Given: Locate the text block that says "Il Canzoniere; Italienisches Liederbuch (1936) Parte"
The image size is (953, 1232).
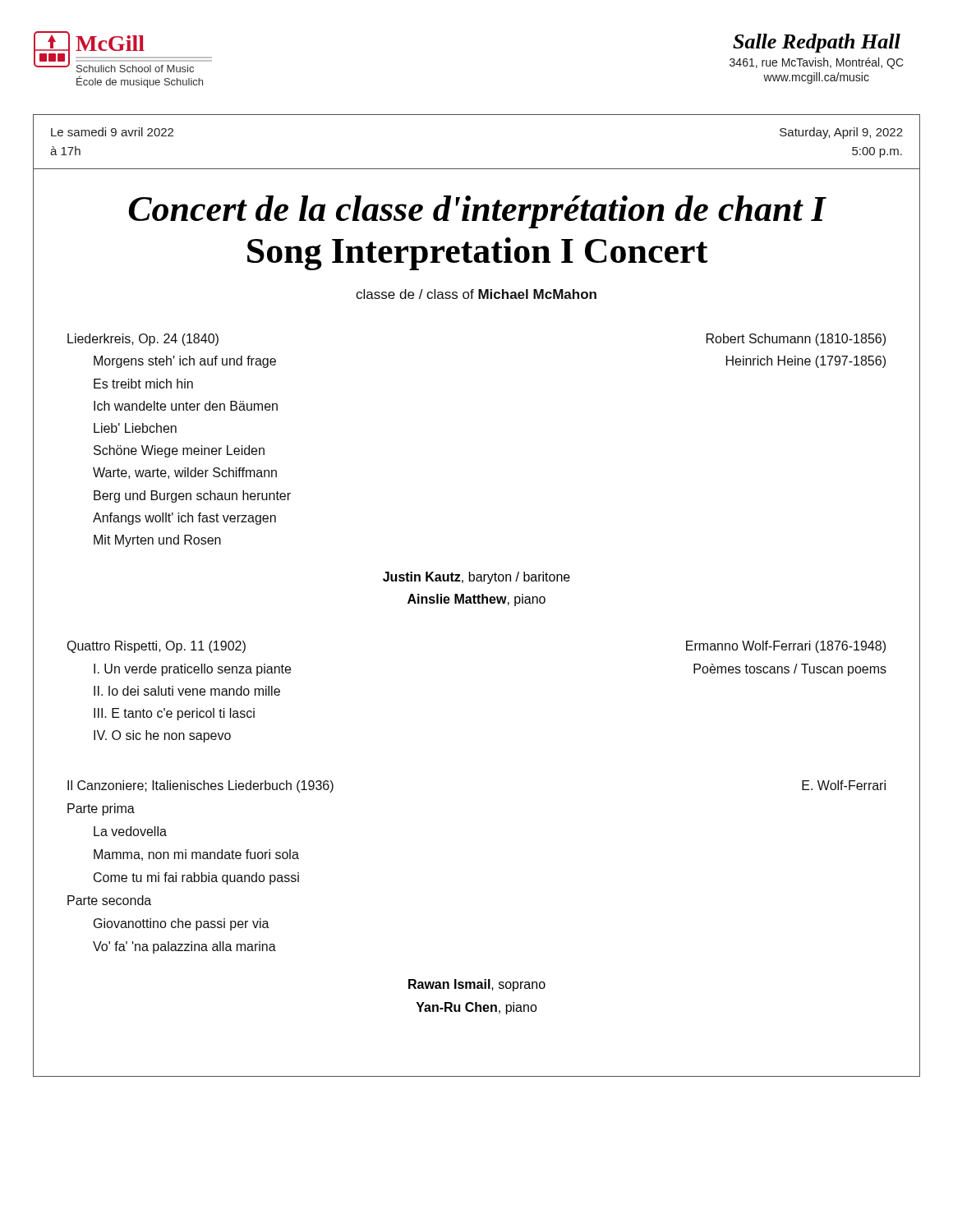Looking at the screenshot, I should point(200,866).
